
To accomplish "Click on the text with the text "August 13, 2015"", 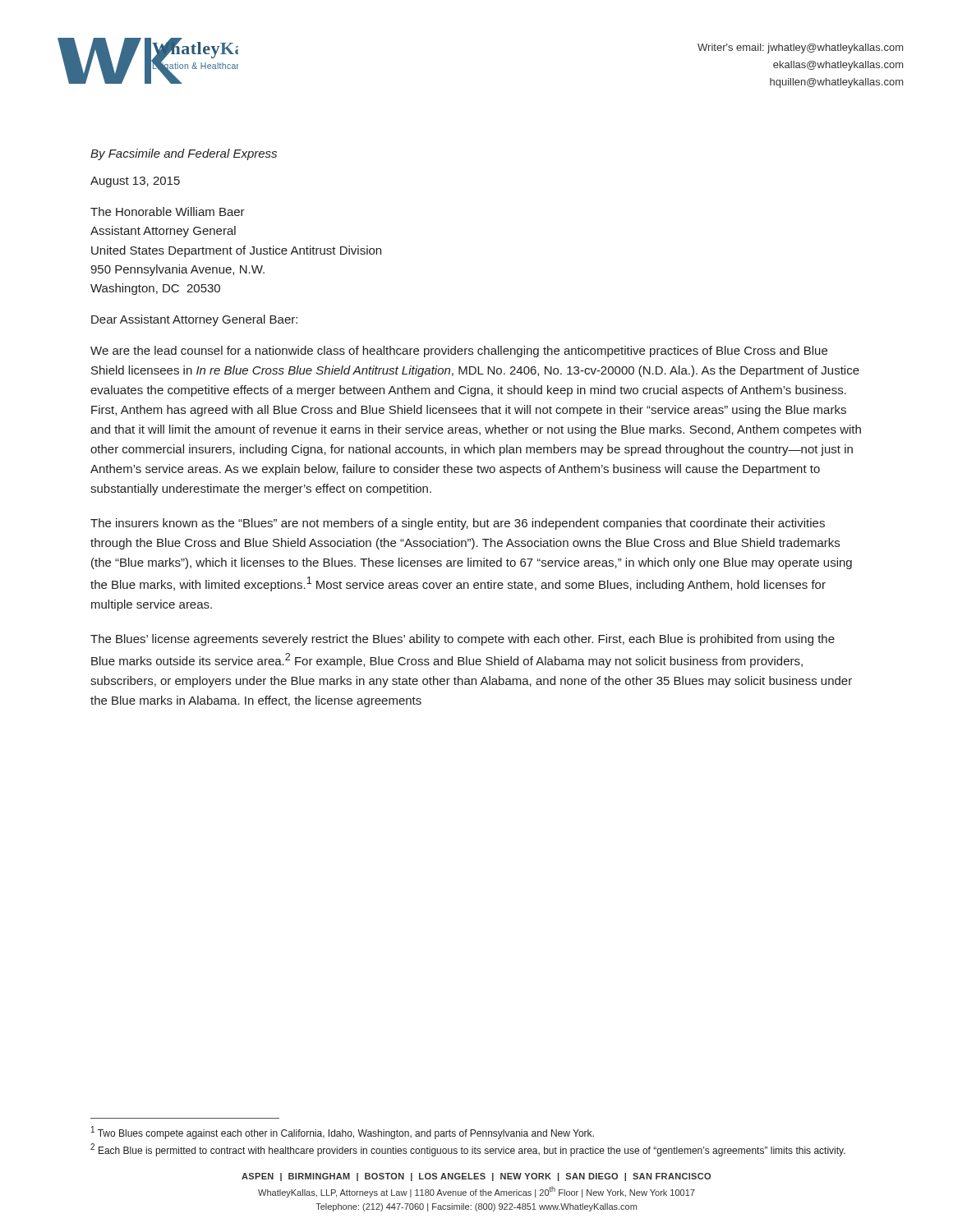I will (x=135, y=180).
